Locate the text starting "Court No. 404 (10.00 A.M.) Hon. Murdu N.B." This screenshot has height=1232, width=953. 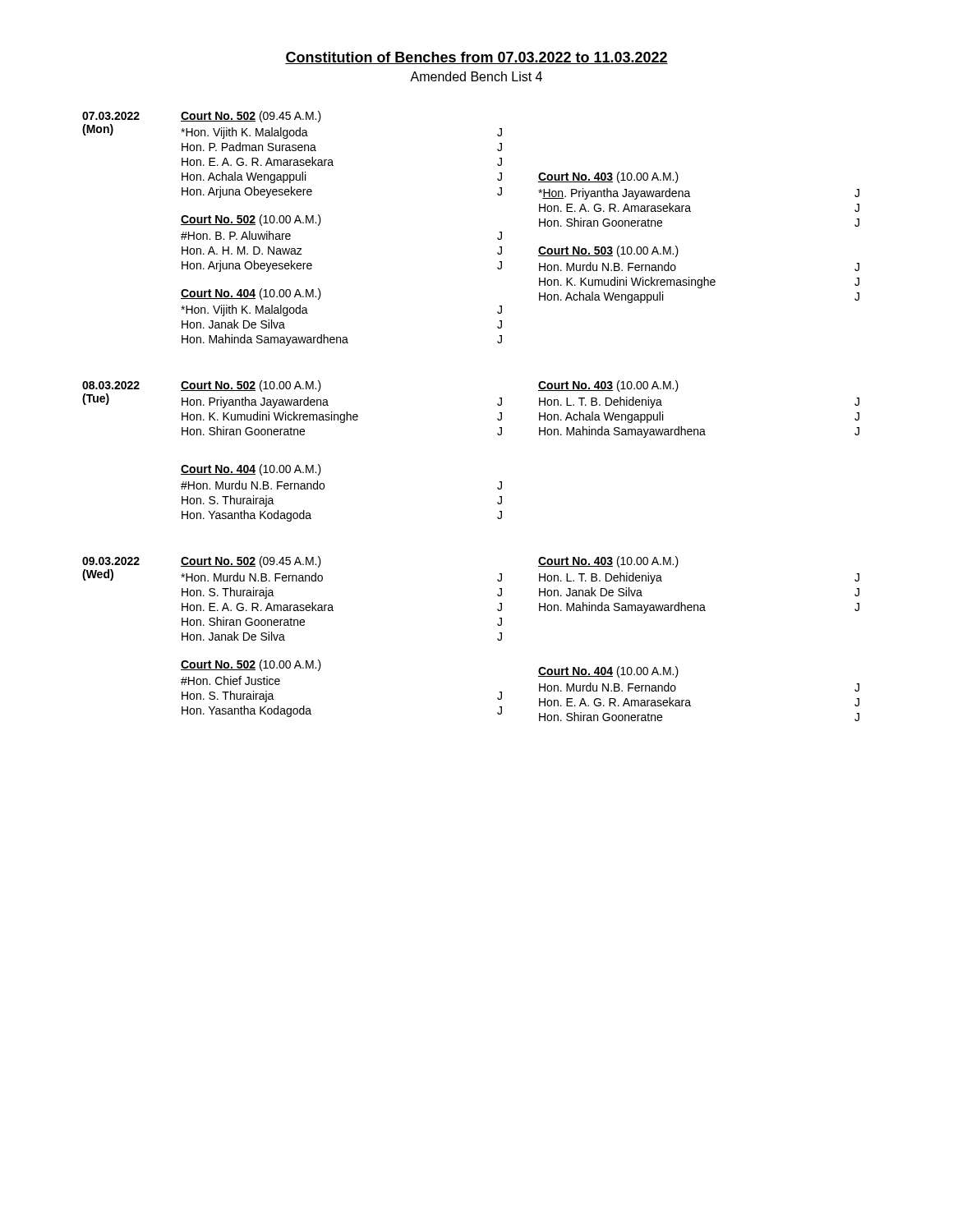(x=608, y=672)
